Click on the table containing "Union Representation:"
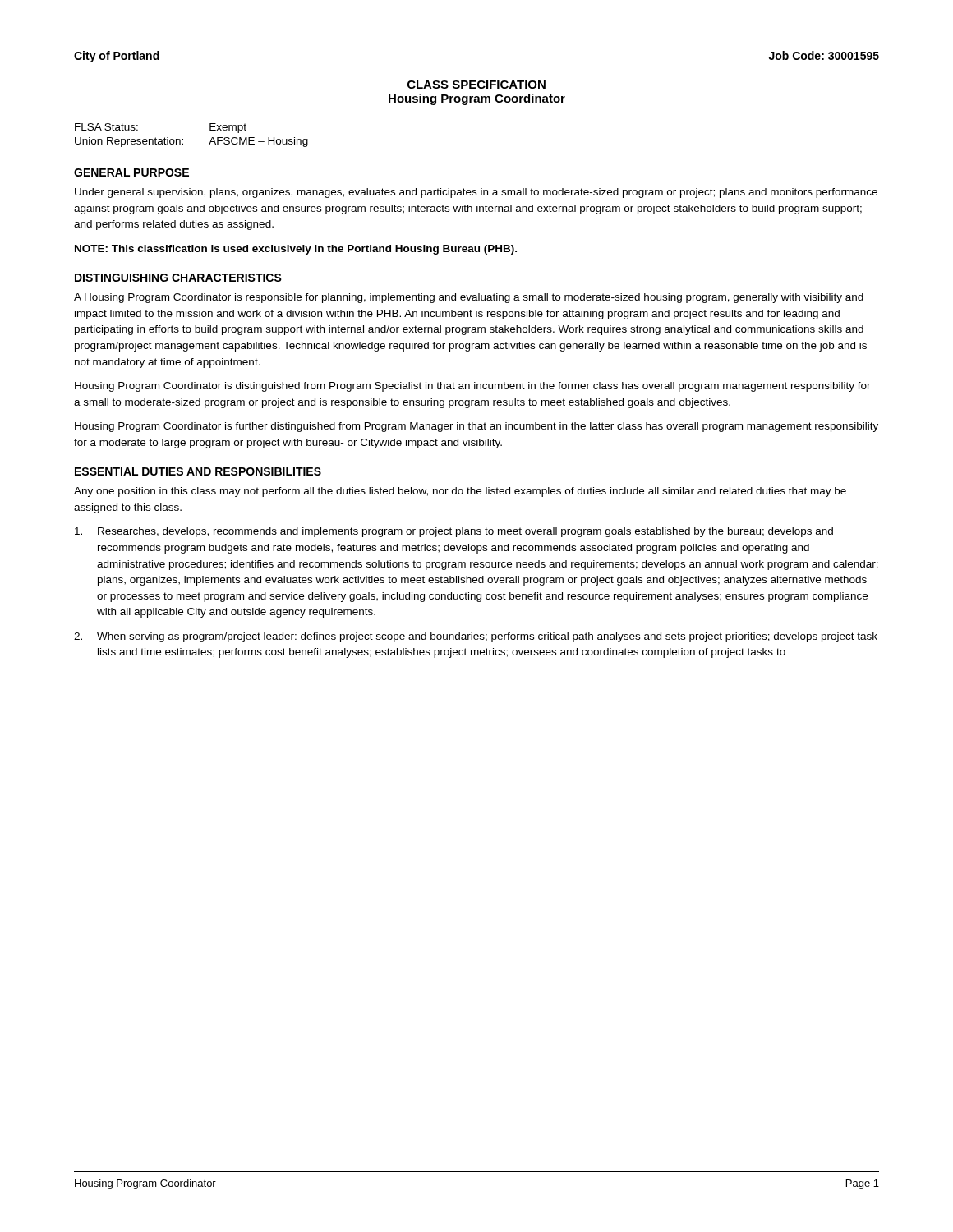This screenshot has height=1232, width=953. [476, 134]
